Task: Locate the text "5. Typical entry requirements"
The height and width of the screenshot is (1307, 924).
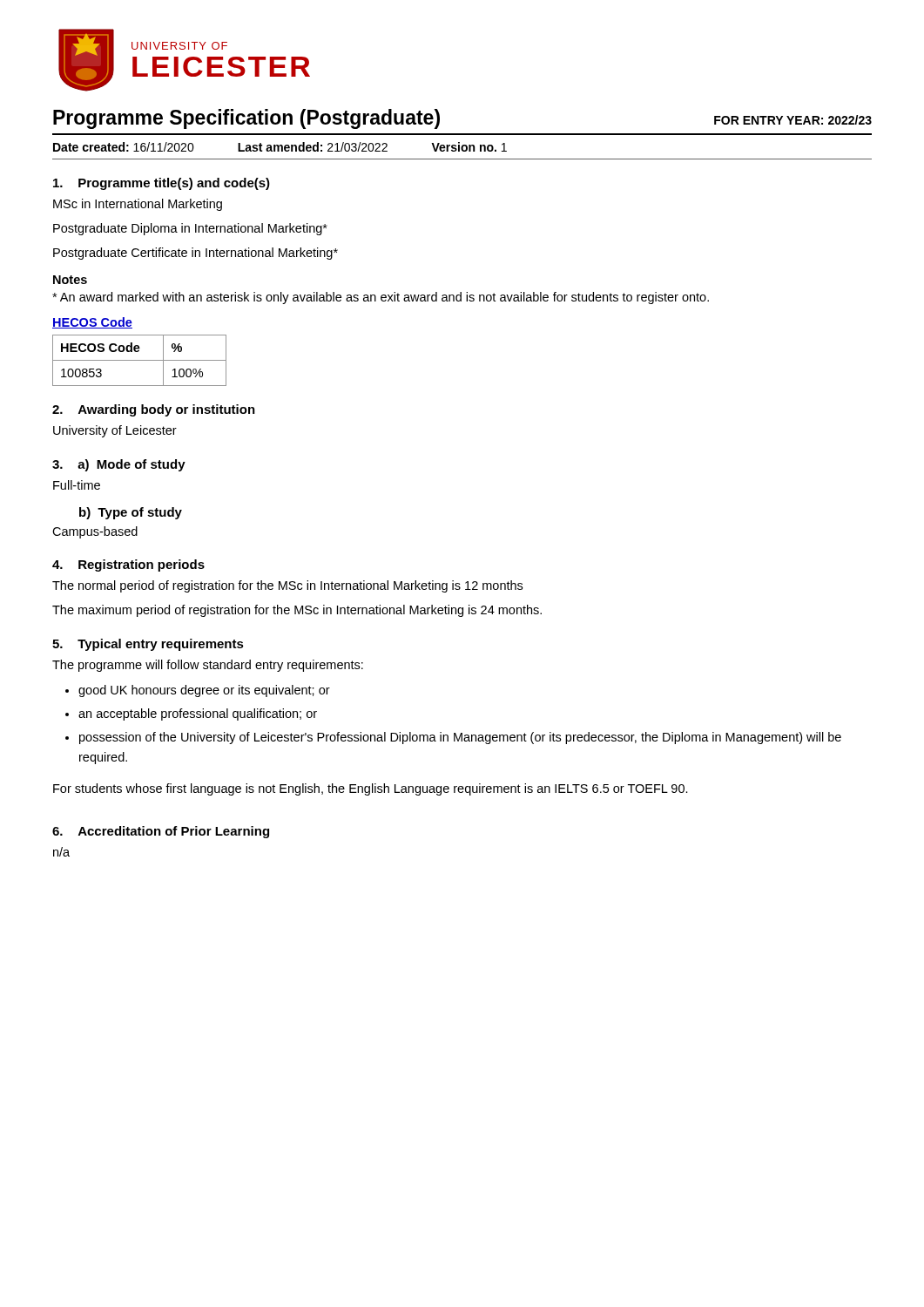Action: pos(148,643)
